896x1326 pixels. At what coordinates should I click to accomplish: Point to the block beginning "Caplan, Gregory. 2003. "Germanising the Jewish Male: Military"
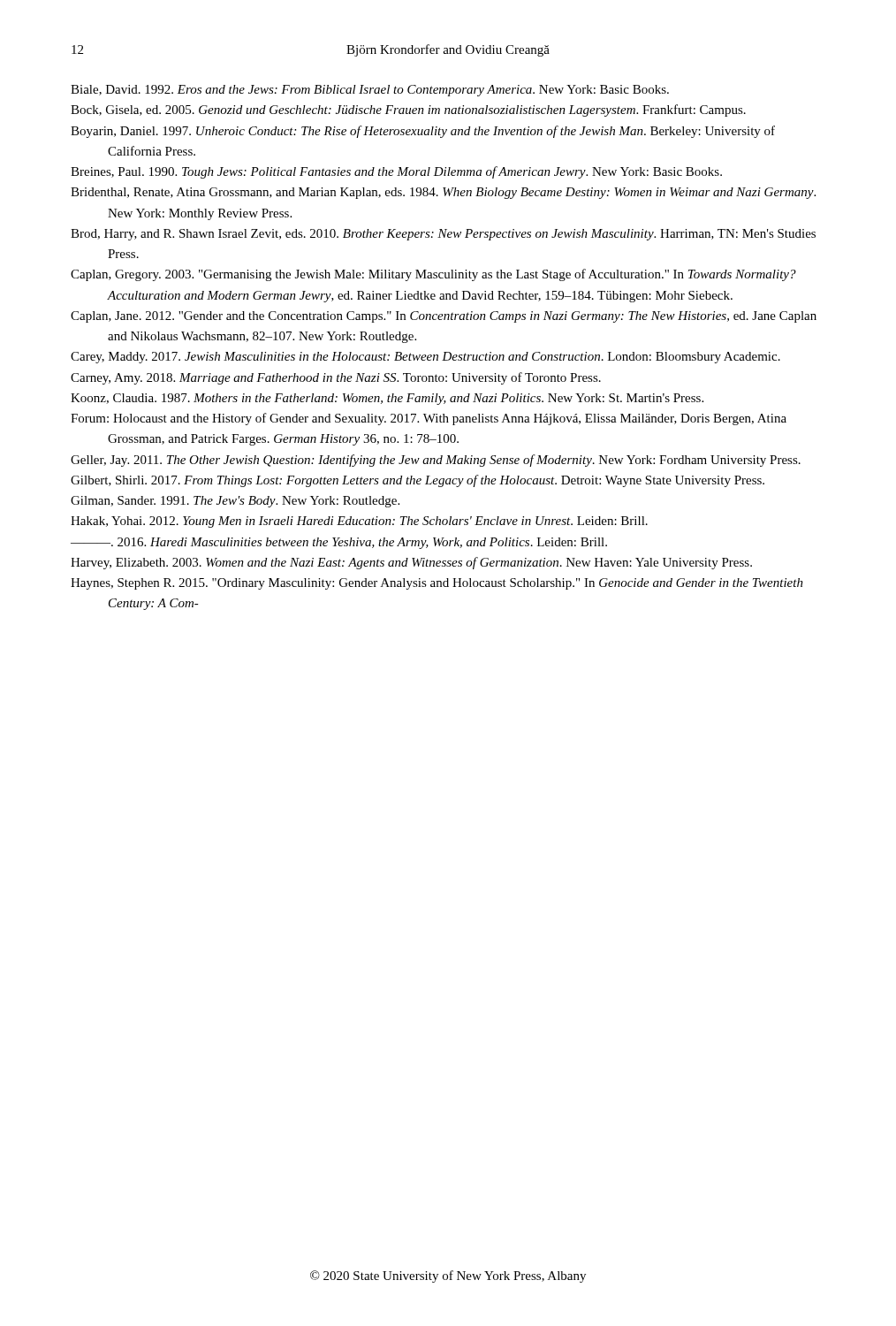(x=433, y=285)
